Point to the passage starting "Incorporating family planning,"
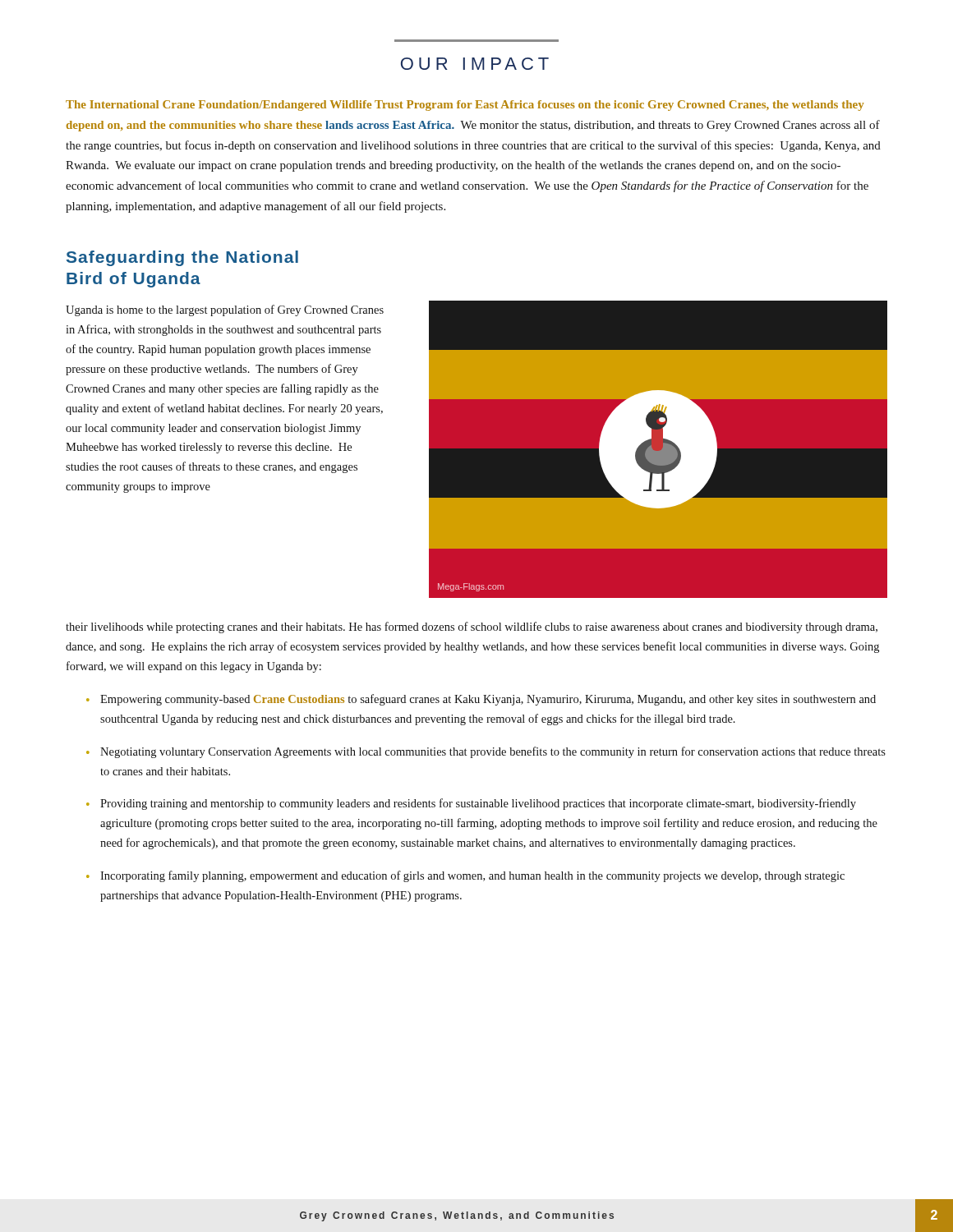This screenshot has height=1232, width=953. click(x=473, y=886)
